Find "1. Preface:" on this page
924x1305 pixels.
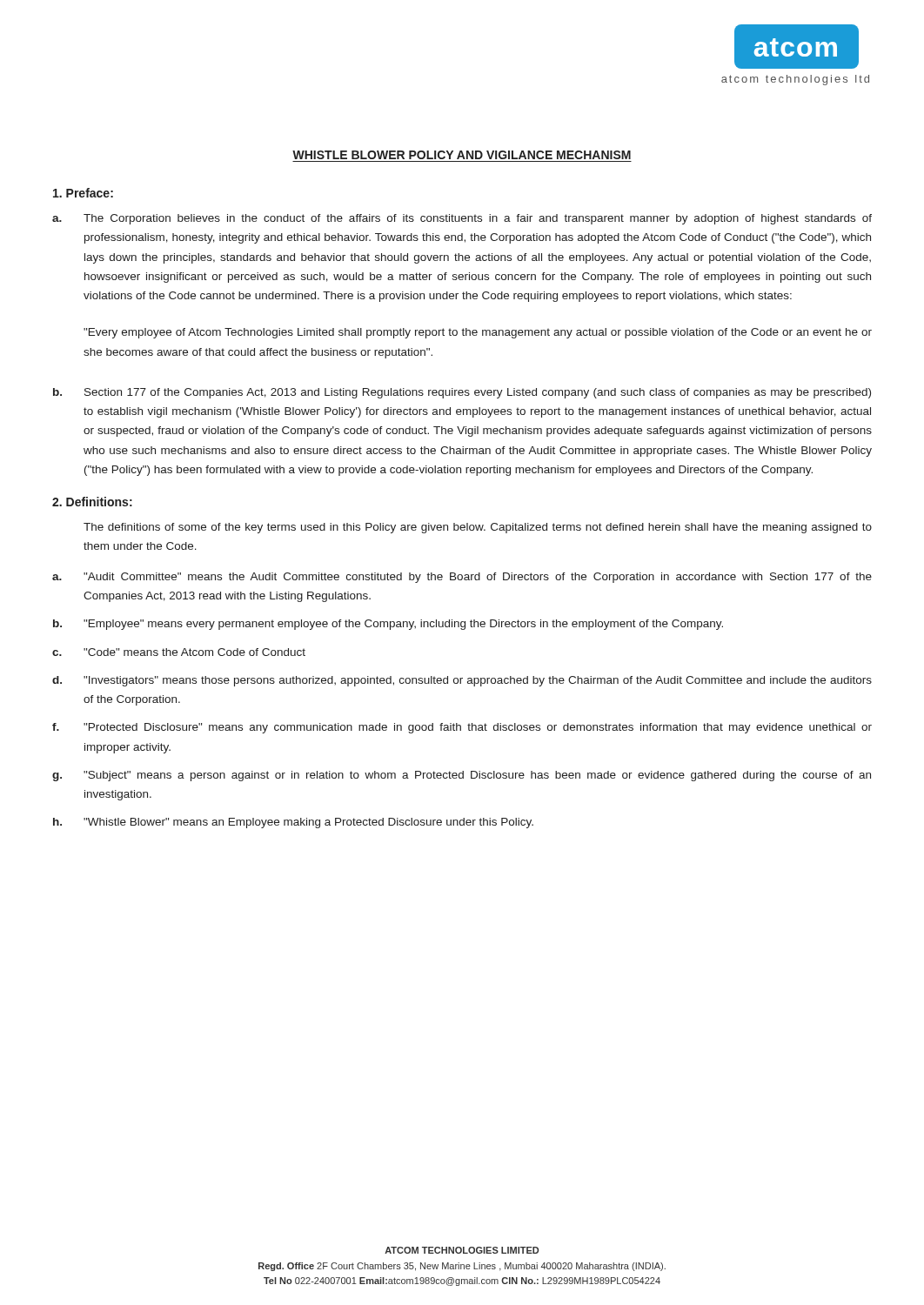[x=83, y=193]
